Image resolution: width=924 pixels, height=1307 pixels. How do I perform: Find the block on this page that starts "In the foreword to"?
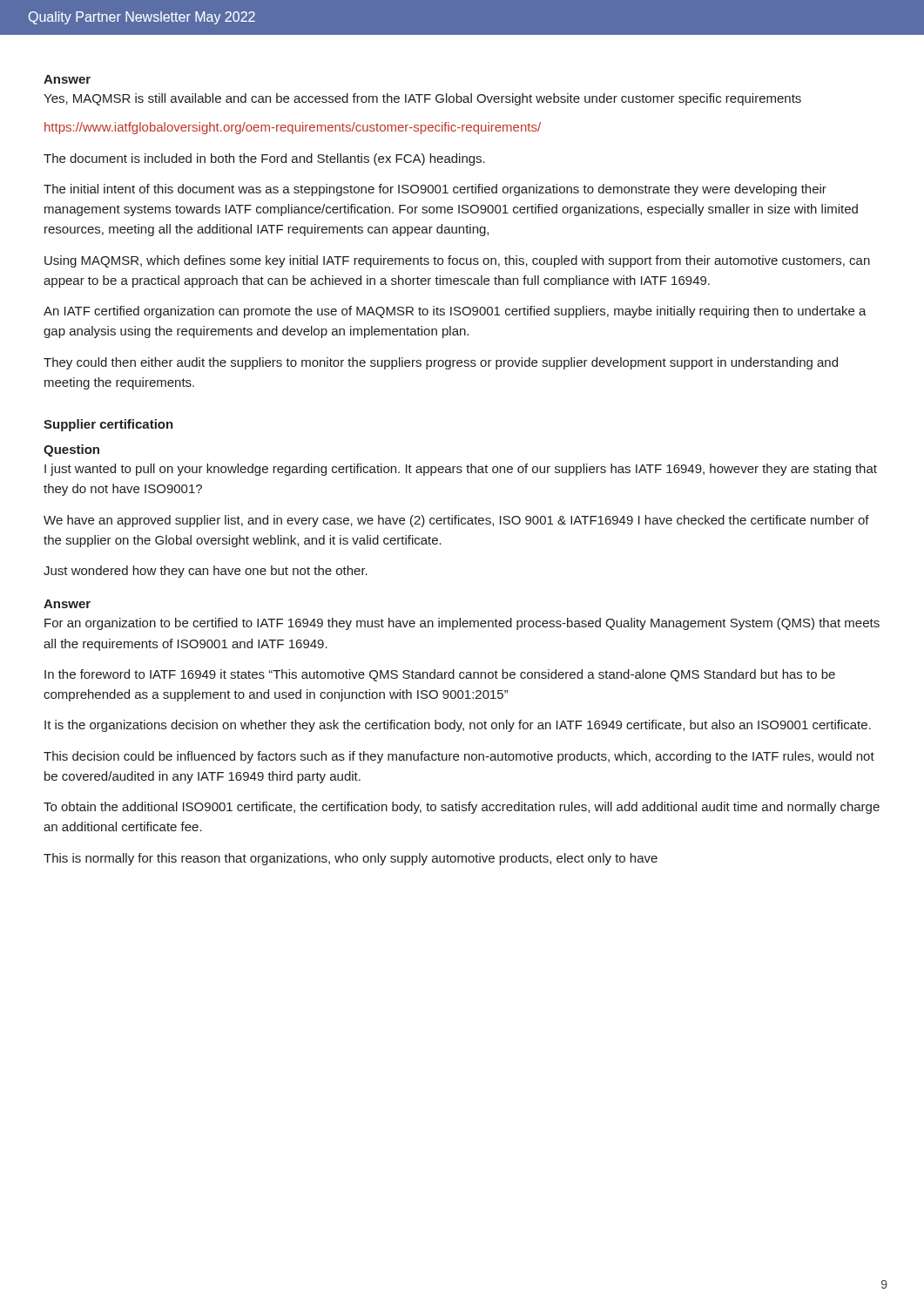440,684
